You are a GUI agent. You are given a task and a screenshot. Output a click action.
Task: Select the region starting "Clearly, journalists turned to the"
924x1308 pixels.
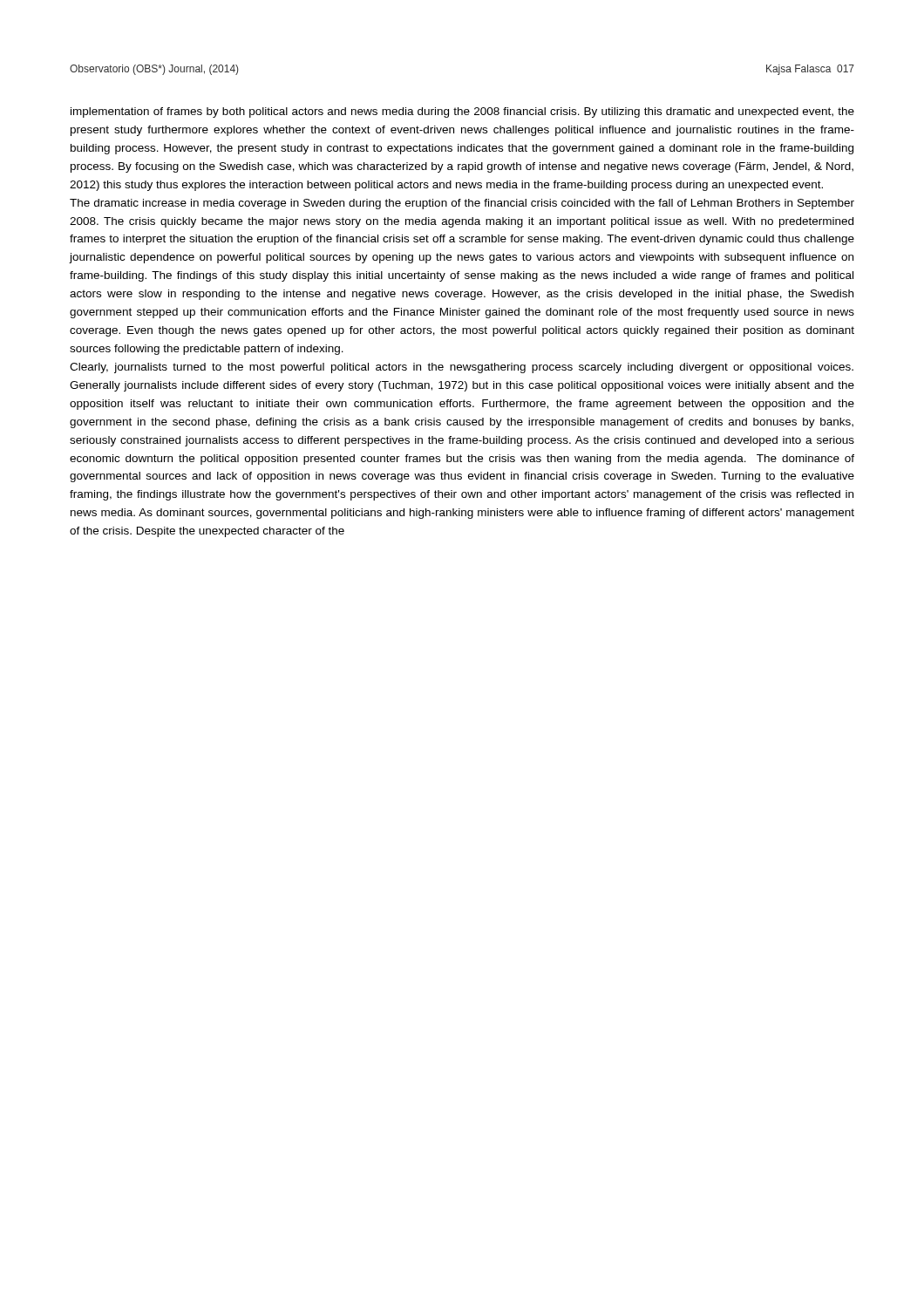click(462, 449)
